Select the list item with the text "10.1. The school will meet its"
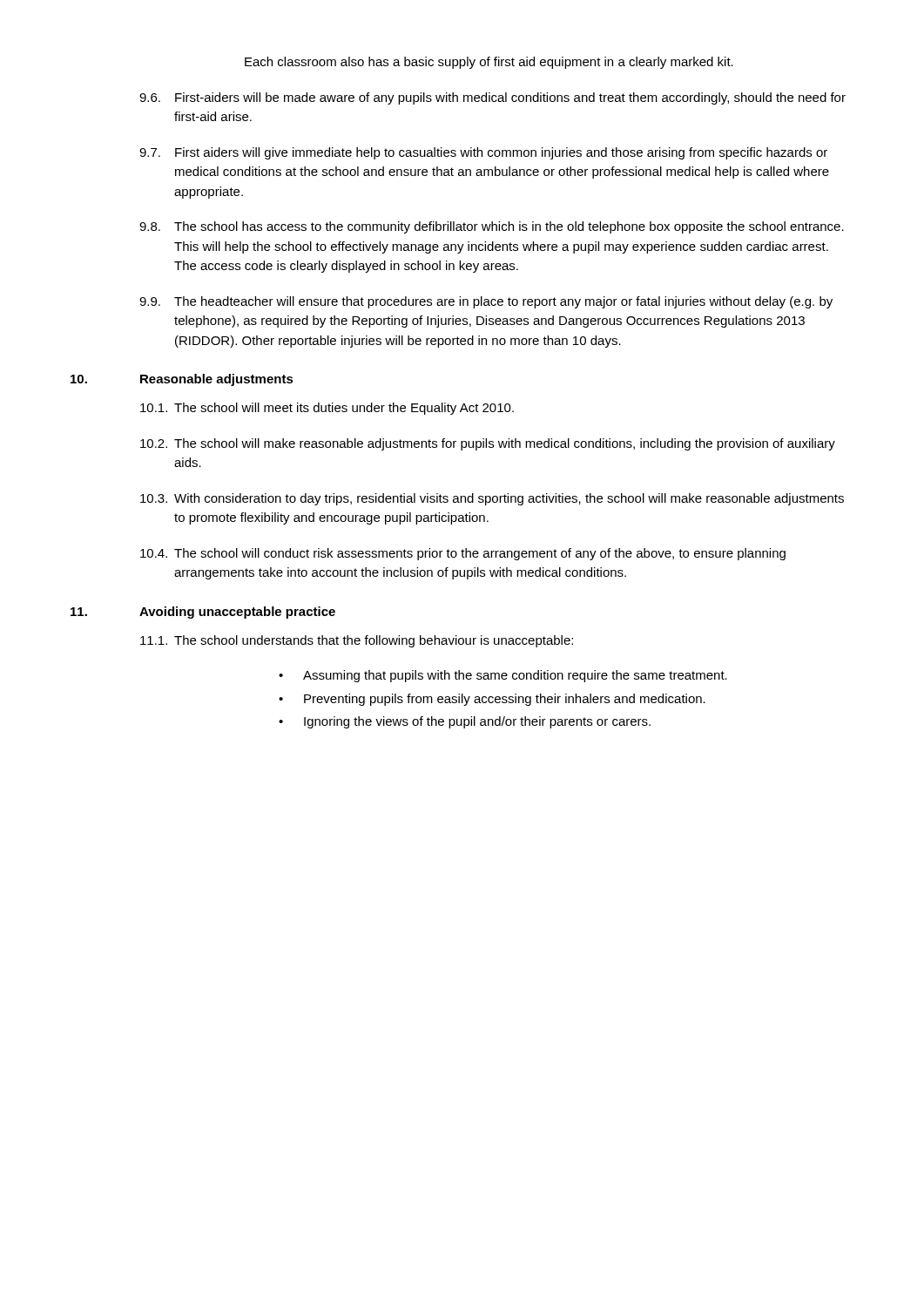The height and width of the screenshot is (1307, 924). tap(462, 408)
